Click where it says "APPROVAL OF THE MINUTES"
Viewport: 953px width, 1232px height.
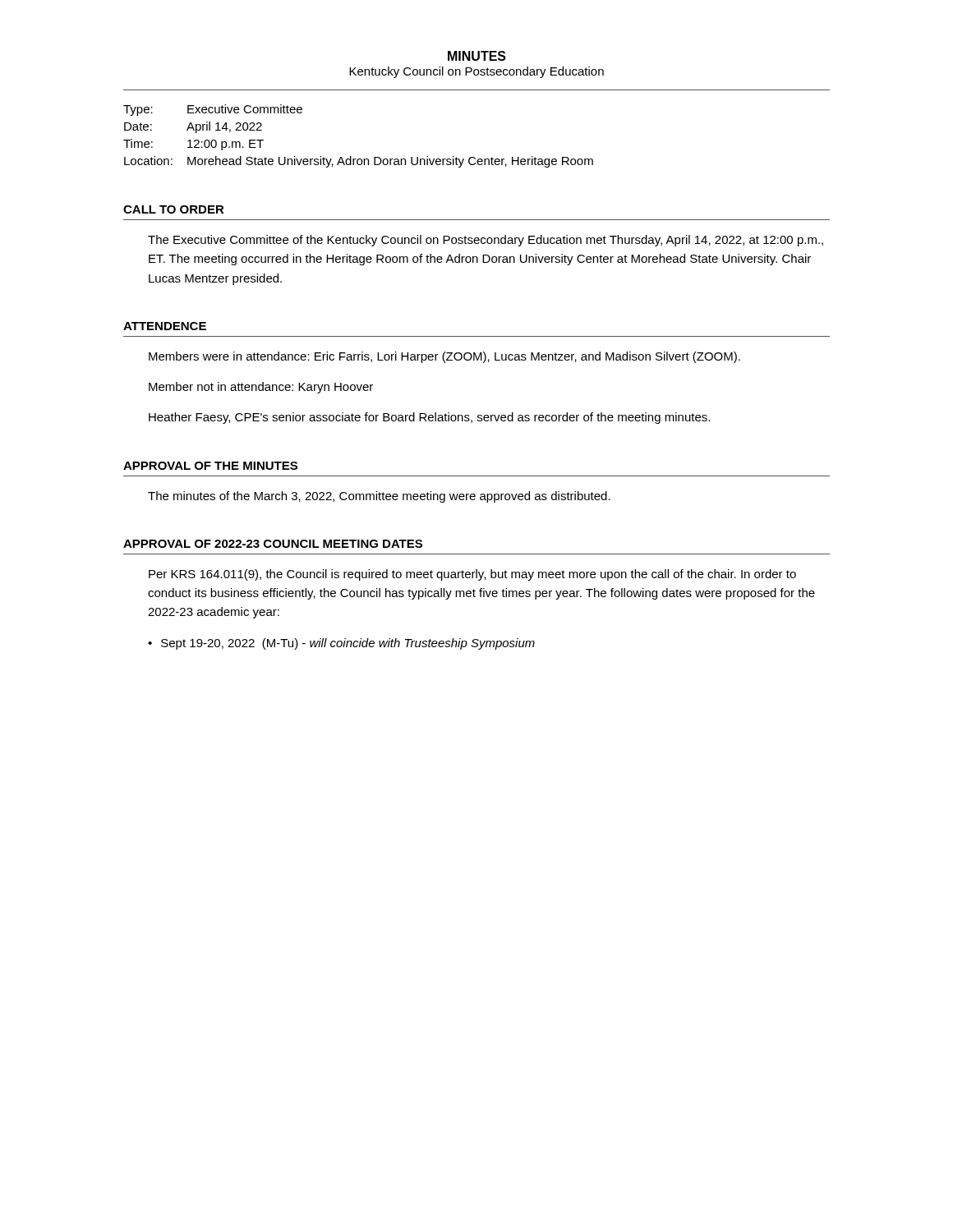point(211,465)
